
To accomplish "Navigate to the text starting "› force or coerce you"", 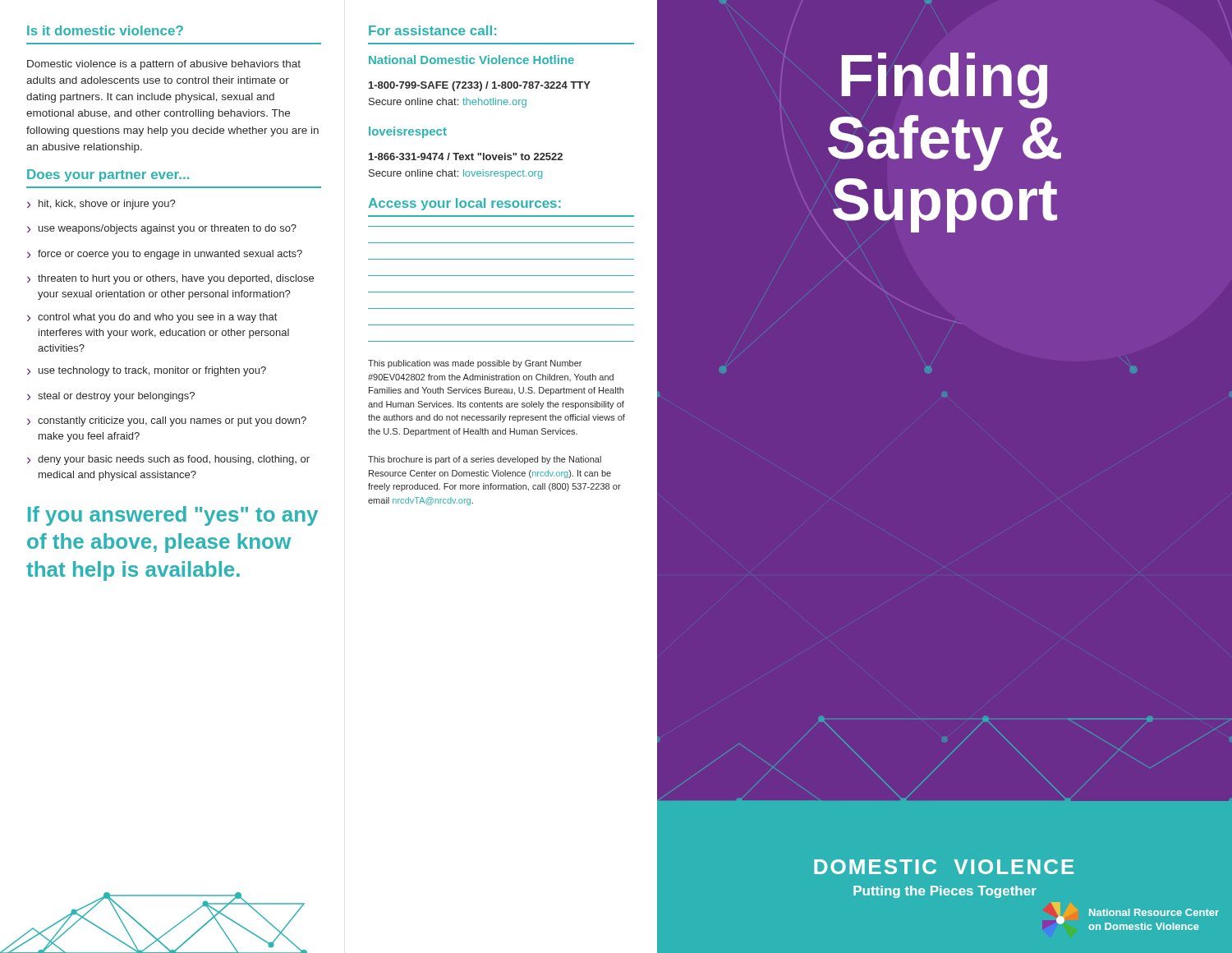I will point(174,255).
